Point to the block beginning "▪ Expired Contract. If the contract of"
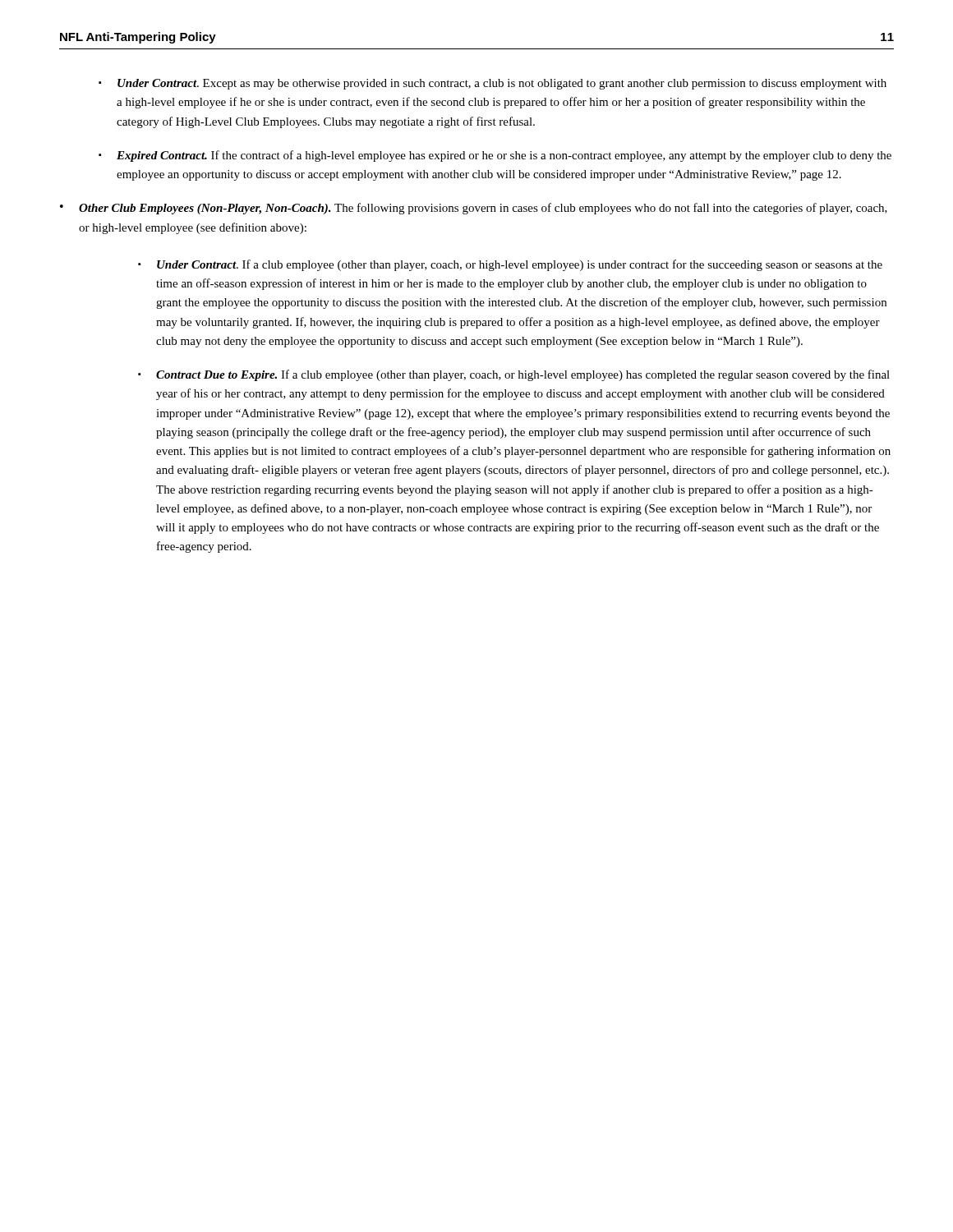The image size is (953, 1232). click(x=496, y=165)
